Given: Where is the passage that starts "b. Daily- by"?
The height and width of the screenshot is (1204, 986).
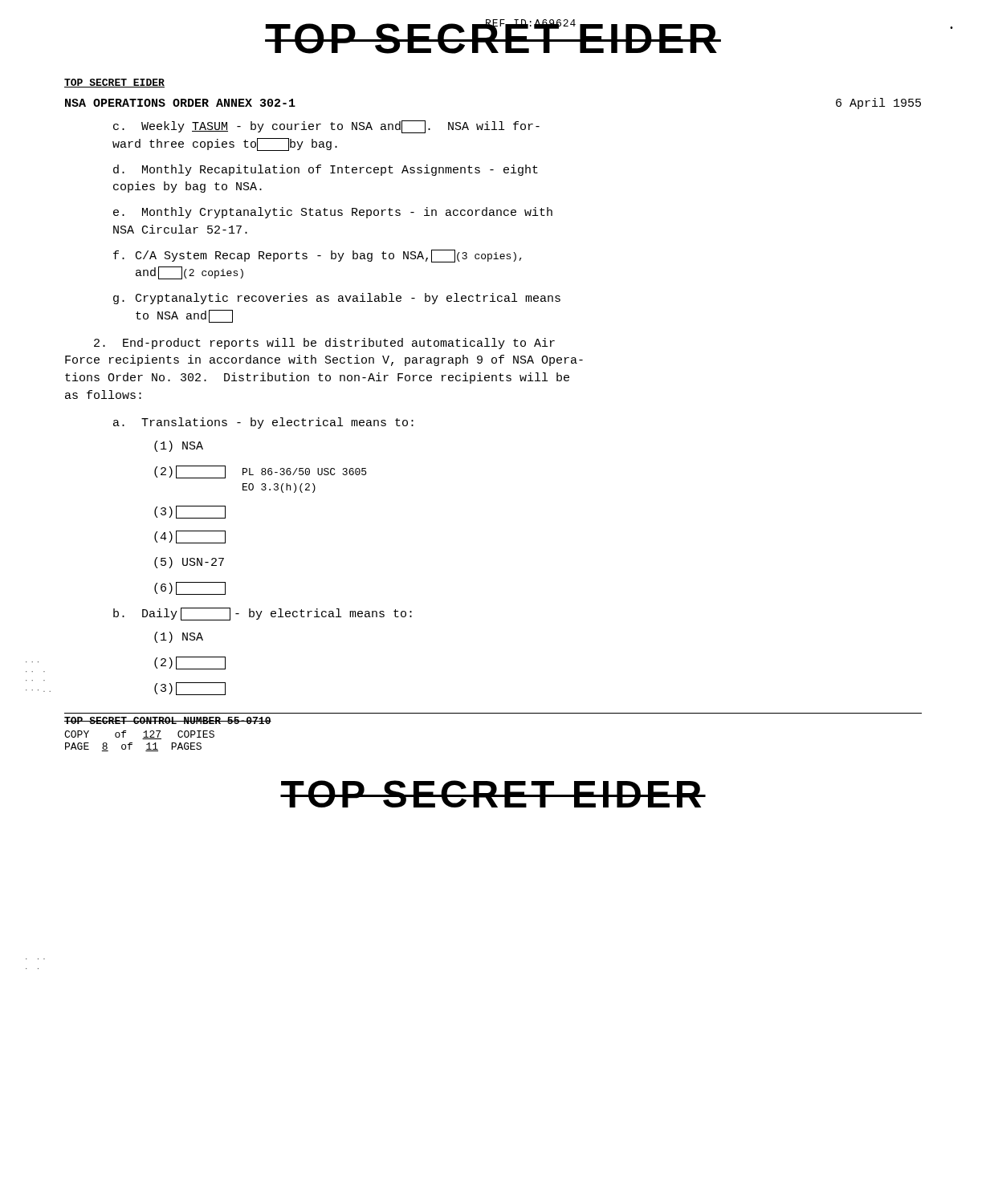Looking at the screenshot, I should coord(263,614).
